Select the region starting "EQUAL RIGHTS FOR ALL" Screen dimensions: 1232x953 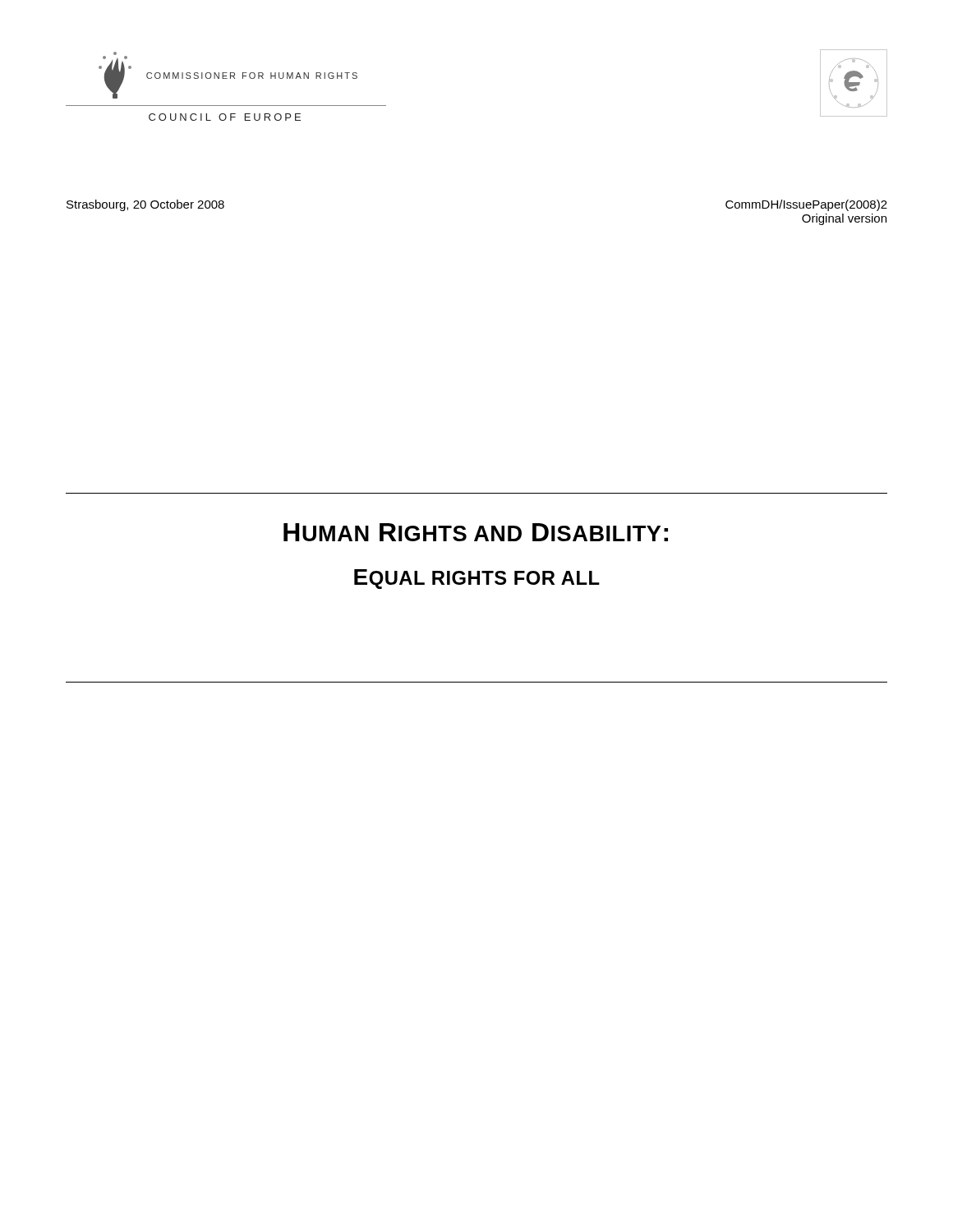(476, 577)
